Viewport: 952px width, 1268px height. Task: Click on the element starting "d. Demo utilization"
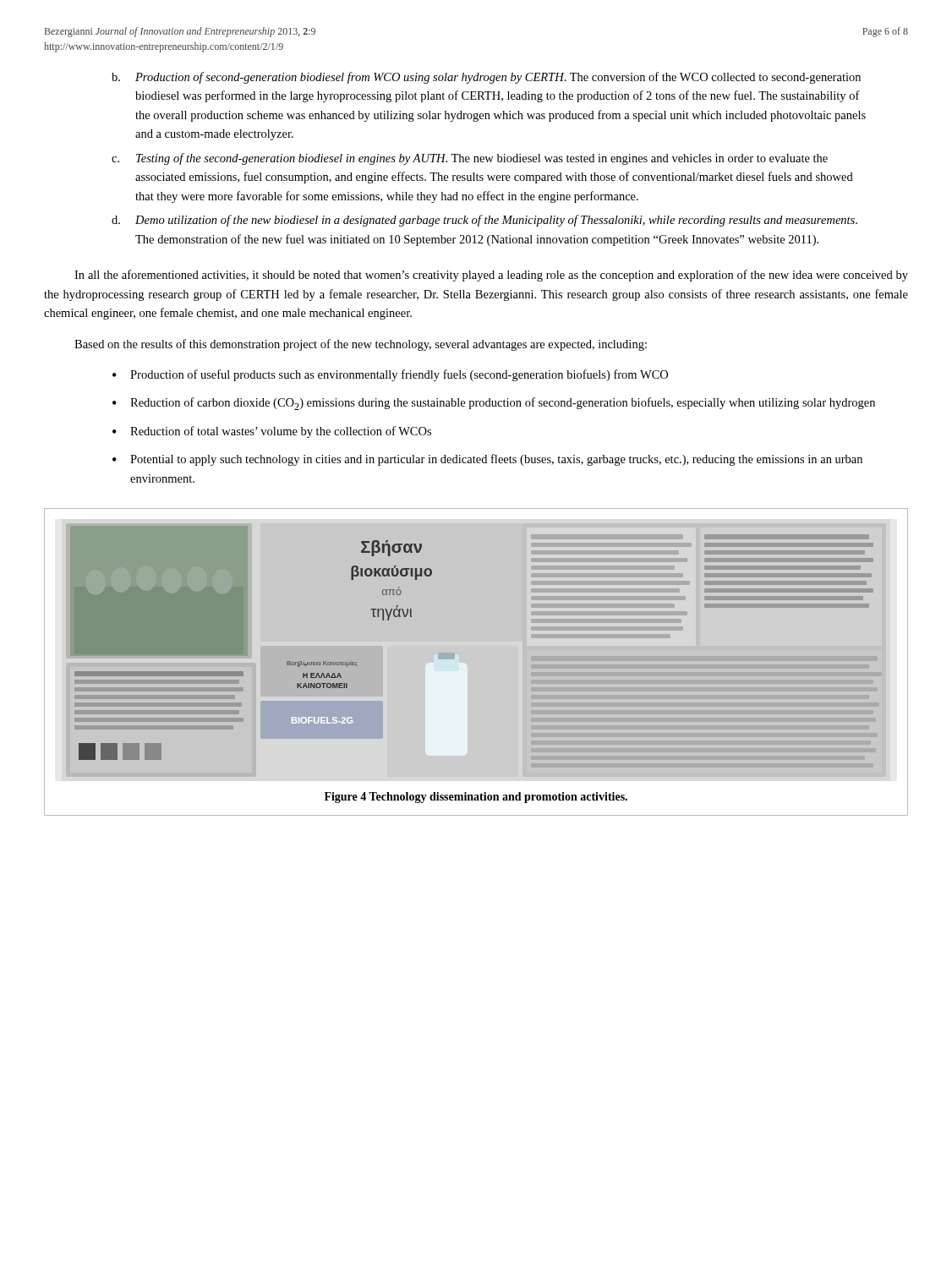click(493, 230)
